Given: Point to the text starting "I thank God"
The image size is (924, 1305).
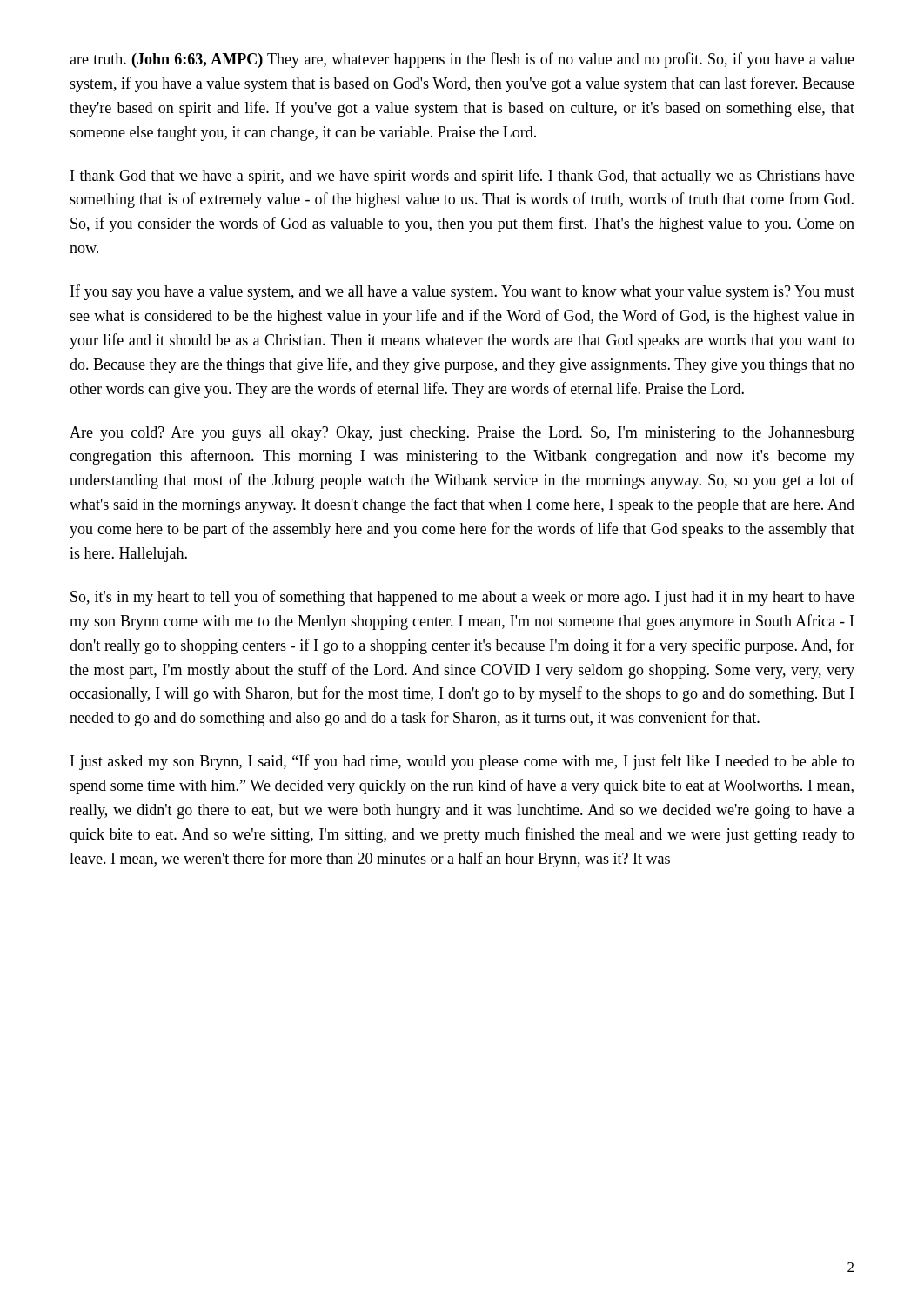Looking at the screenshot, I should pos(462,212).
